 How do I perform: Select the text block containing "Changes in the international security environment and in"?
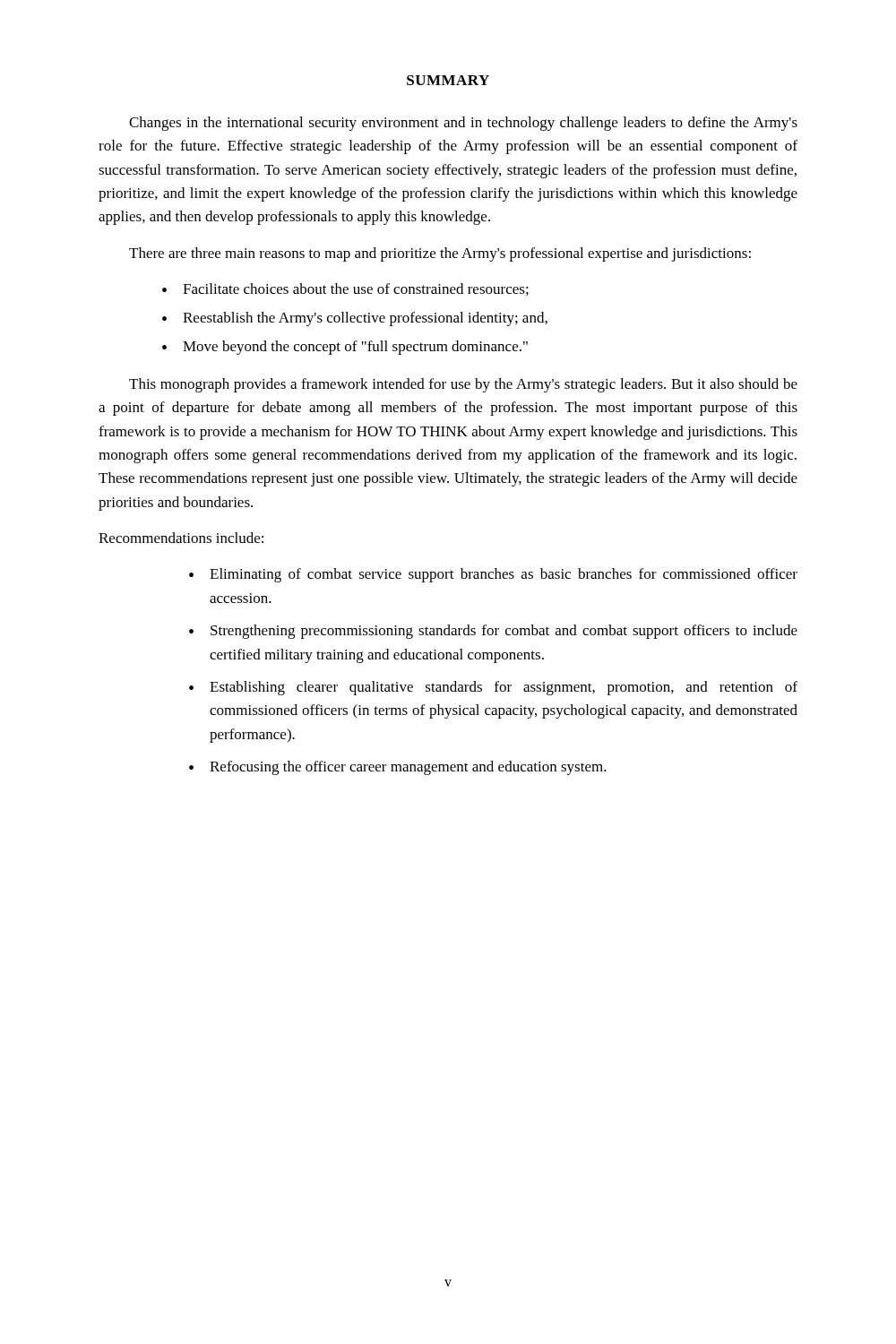(x=448, y=170)
